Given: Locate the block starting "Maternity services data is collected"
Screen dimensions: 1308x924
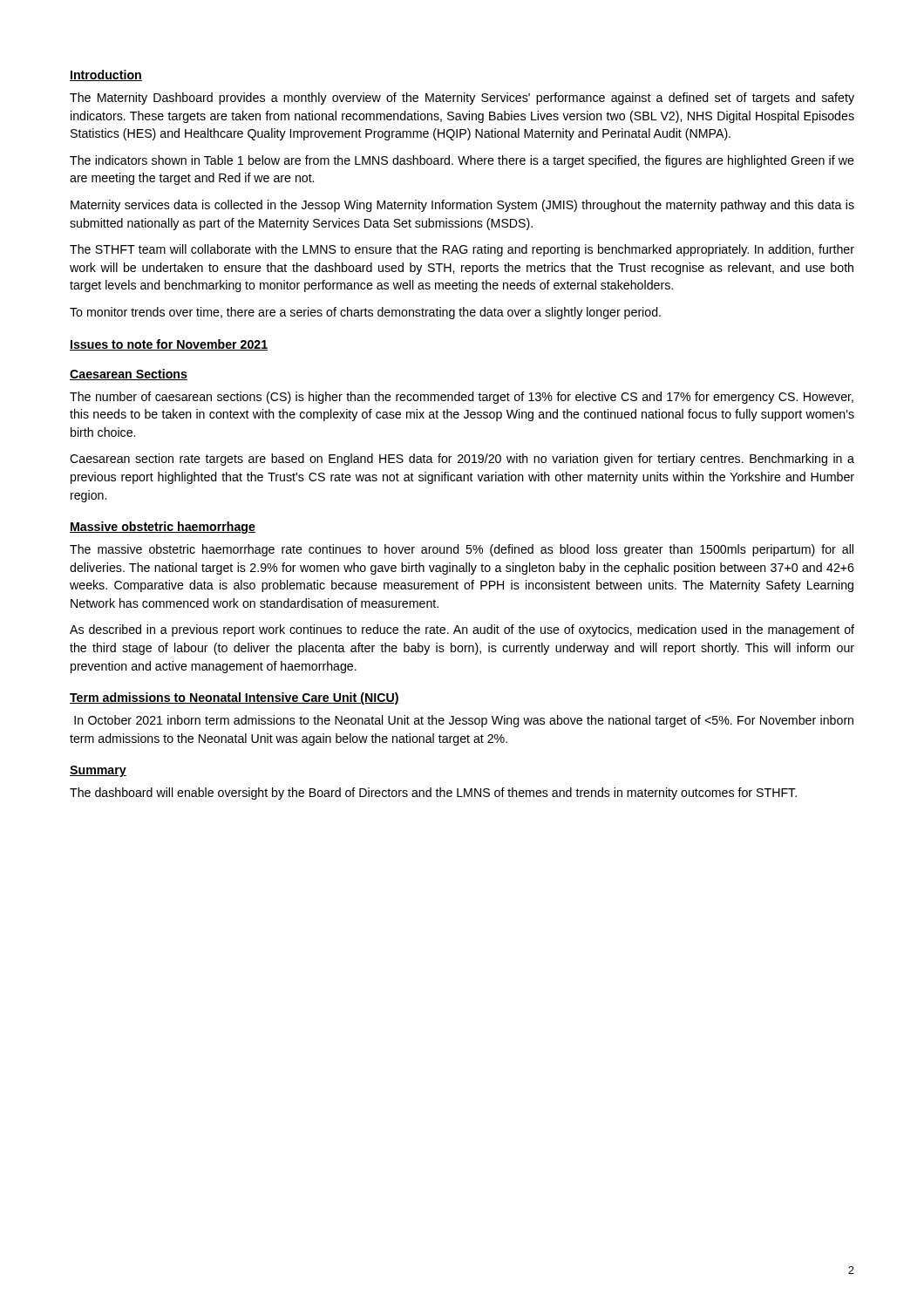Looking at the screenshot, I should (x=462, y=214).
